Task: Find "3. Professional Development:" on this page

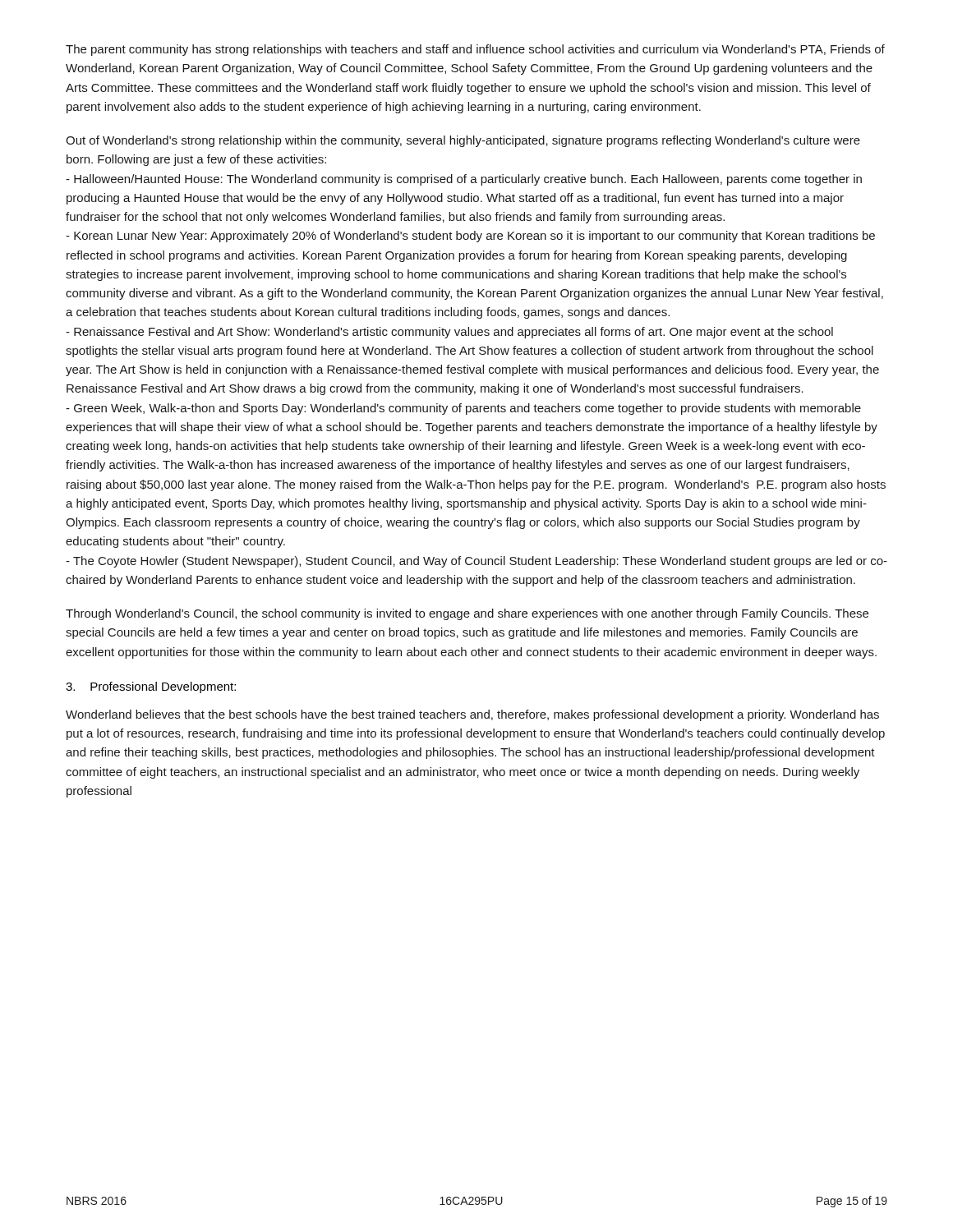Action: [151, 686]
